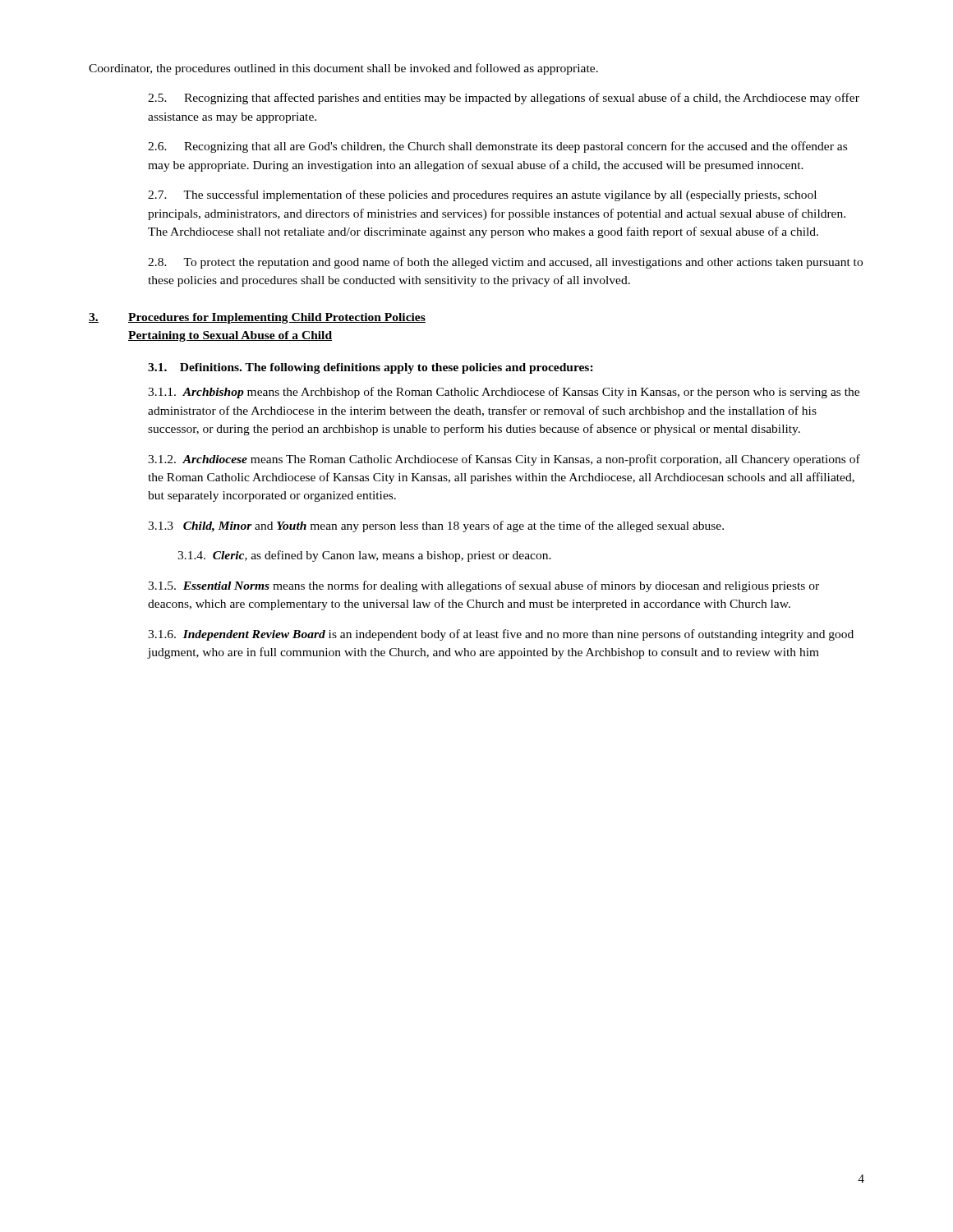Find the element starting "Coordinator, the procedures outlined in"
Viewport: 953px width, 1232px height.
click(x=344, y=68)
